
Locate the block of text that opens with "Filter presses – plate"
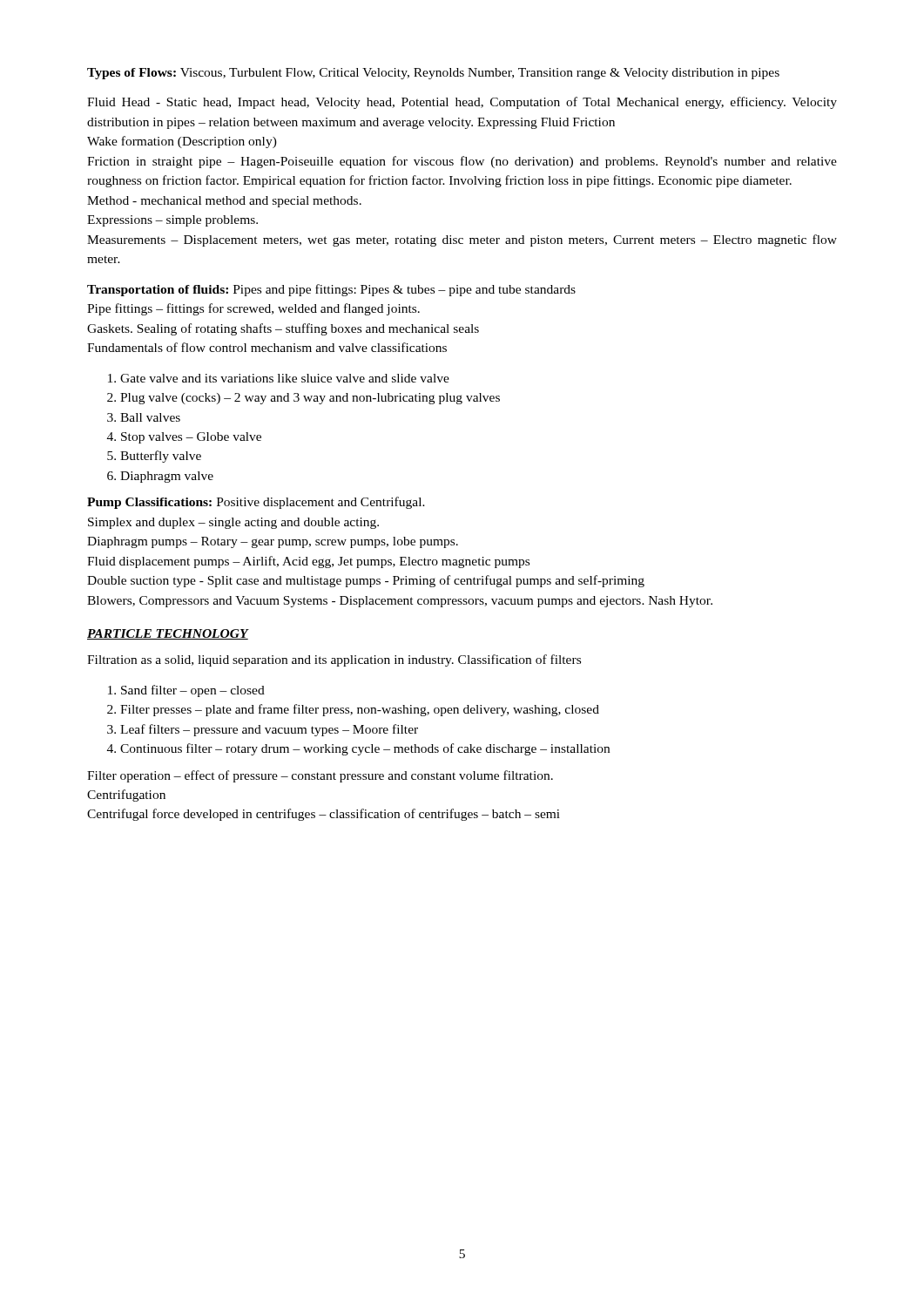[x=360, y=709]
